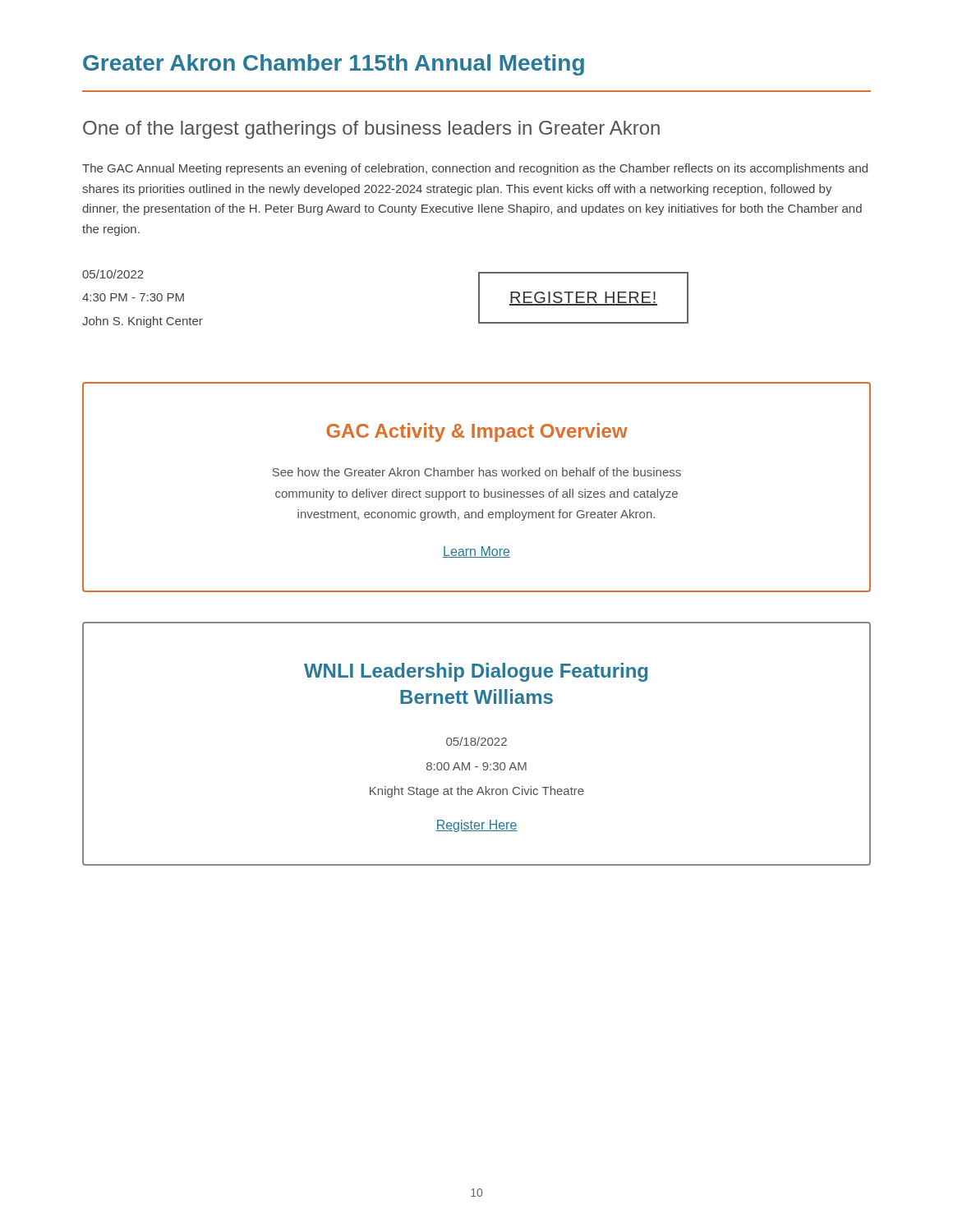Point to the block starting "GAC Activity & Impact"
This screenshot has height=1232, width=953.
(476, 488)
